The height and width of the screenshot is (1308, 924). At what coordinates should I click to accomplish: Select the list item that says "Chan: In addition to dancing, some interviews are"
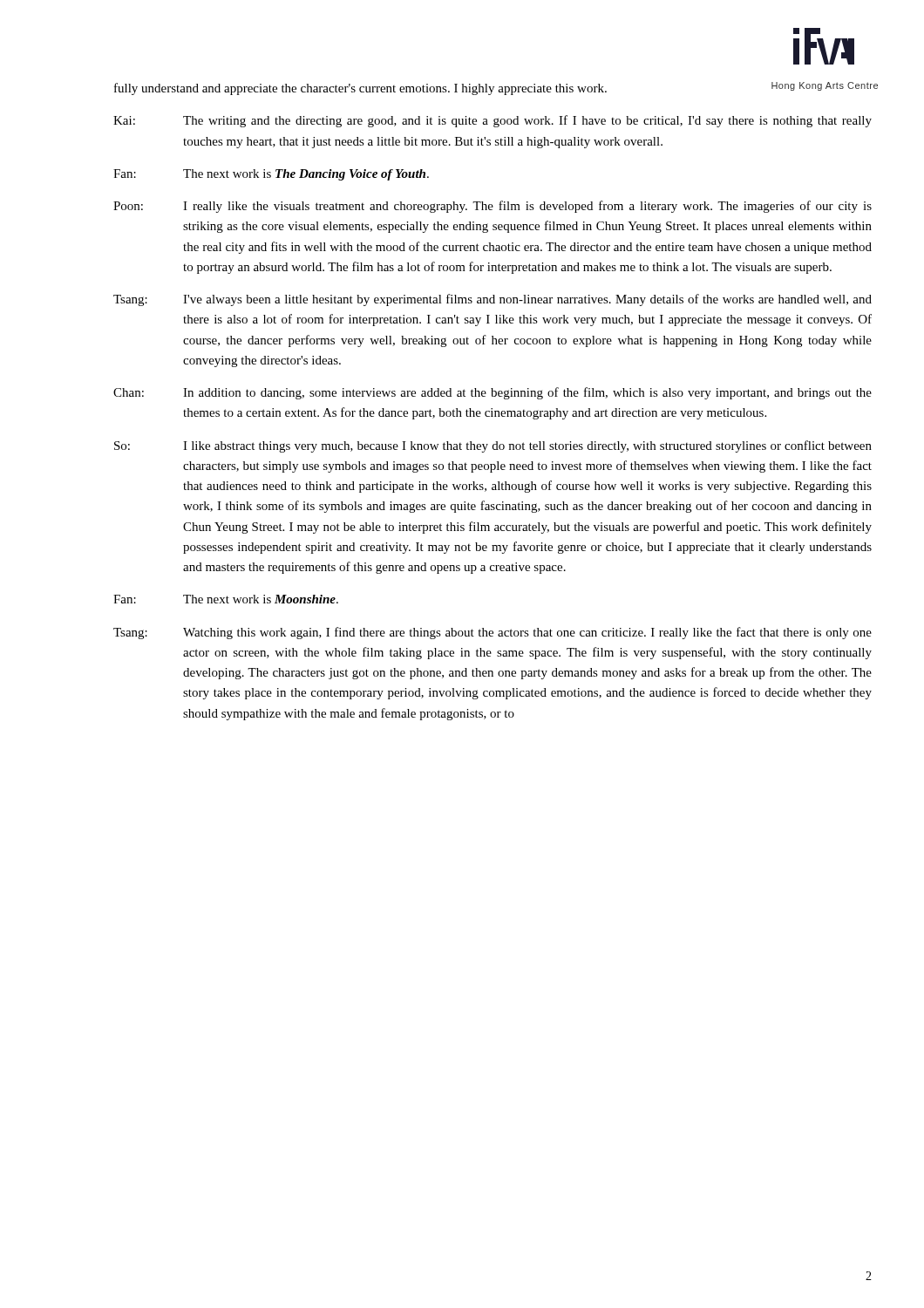[492, 403]
